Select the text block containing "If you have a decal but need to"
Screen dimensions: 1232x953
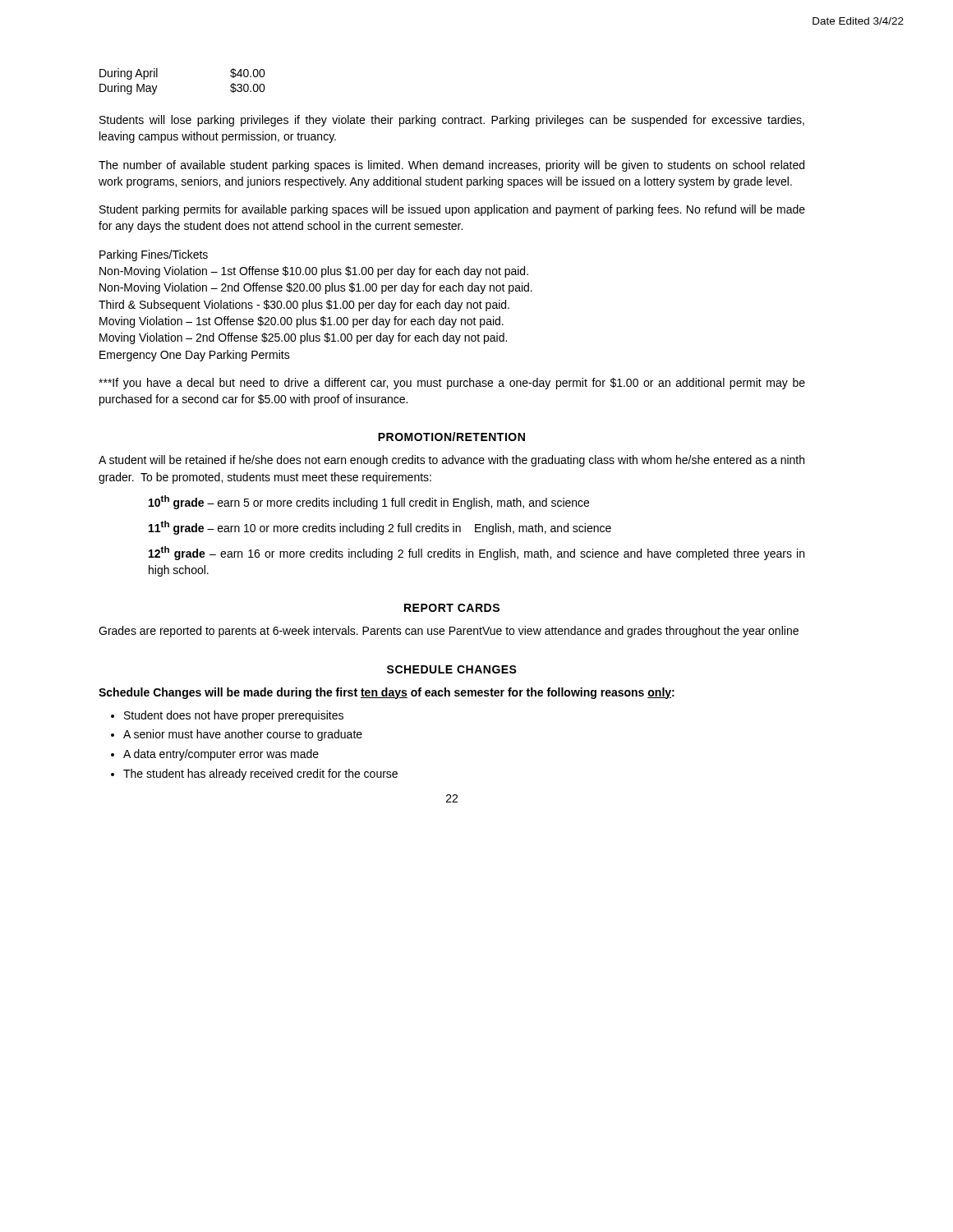pos(452,391)
